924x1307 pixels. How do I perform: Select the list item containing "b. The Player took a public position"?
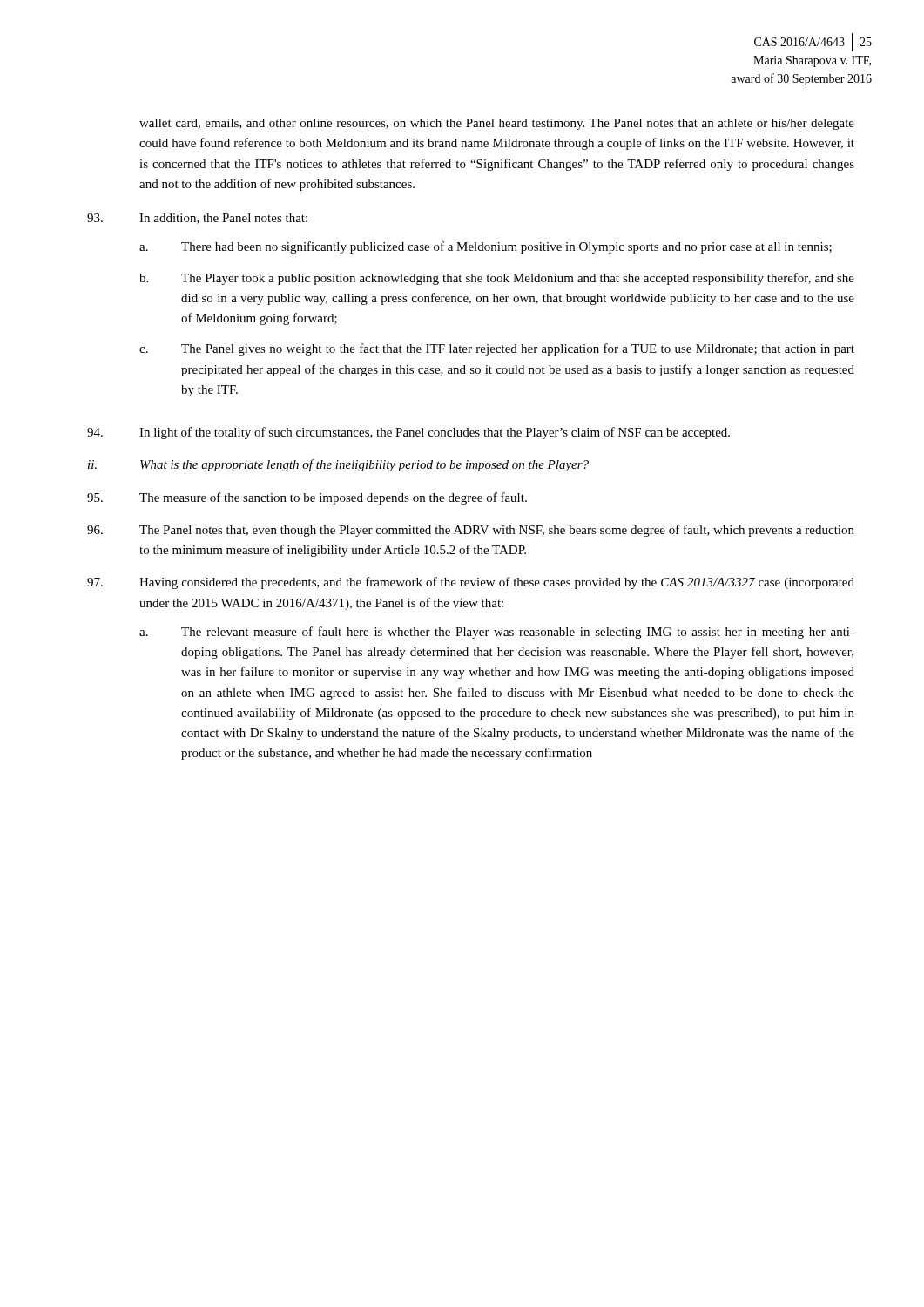coord(497,298)
